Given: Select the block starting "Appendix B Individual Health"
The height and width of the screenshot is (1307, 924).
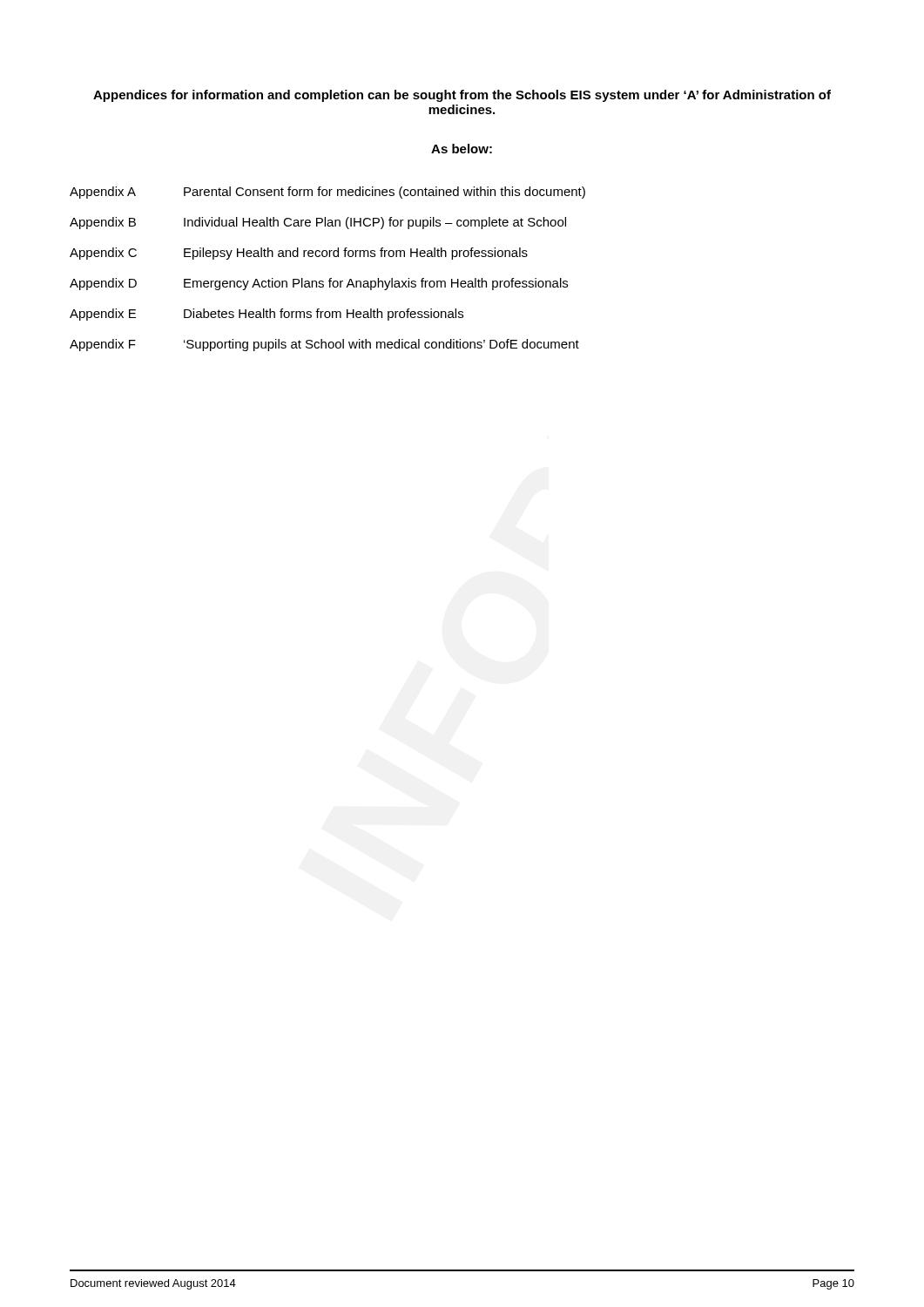Looking at the screenshot, I should [x=462, y=222].
